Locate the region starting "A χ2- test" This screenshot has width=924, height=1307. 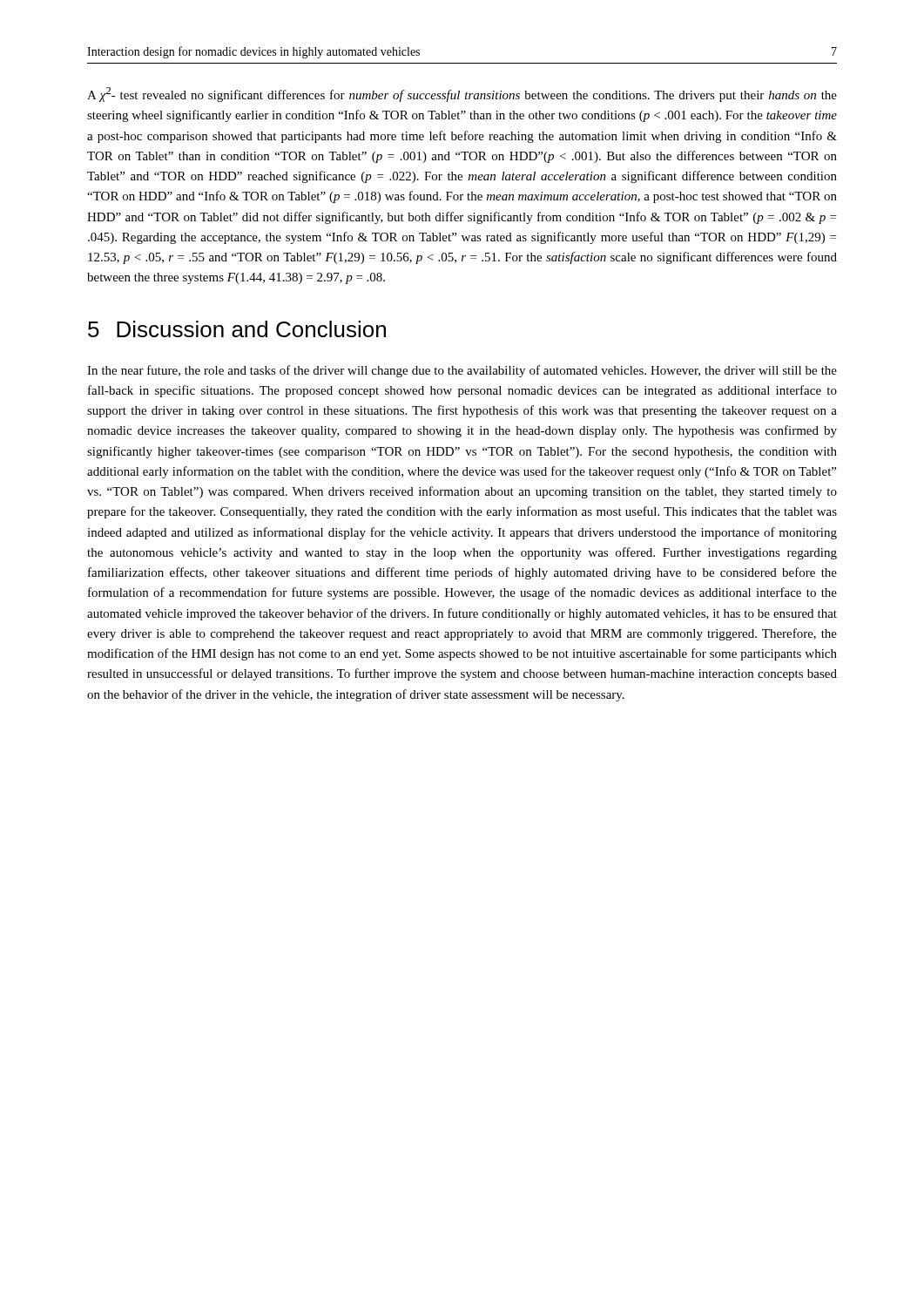[x=462, y=184]
